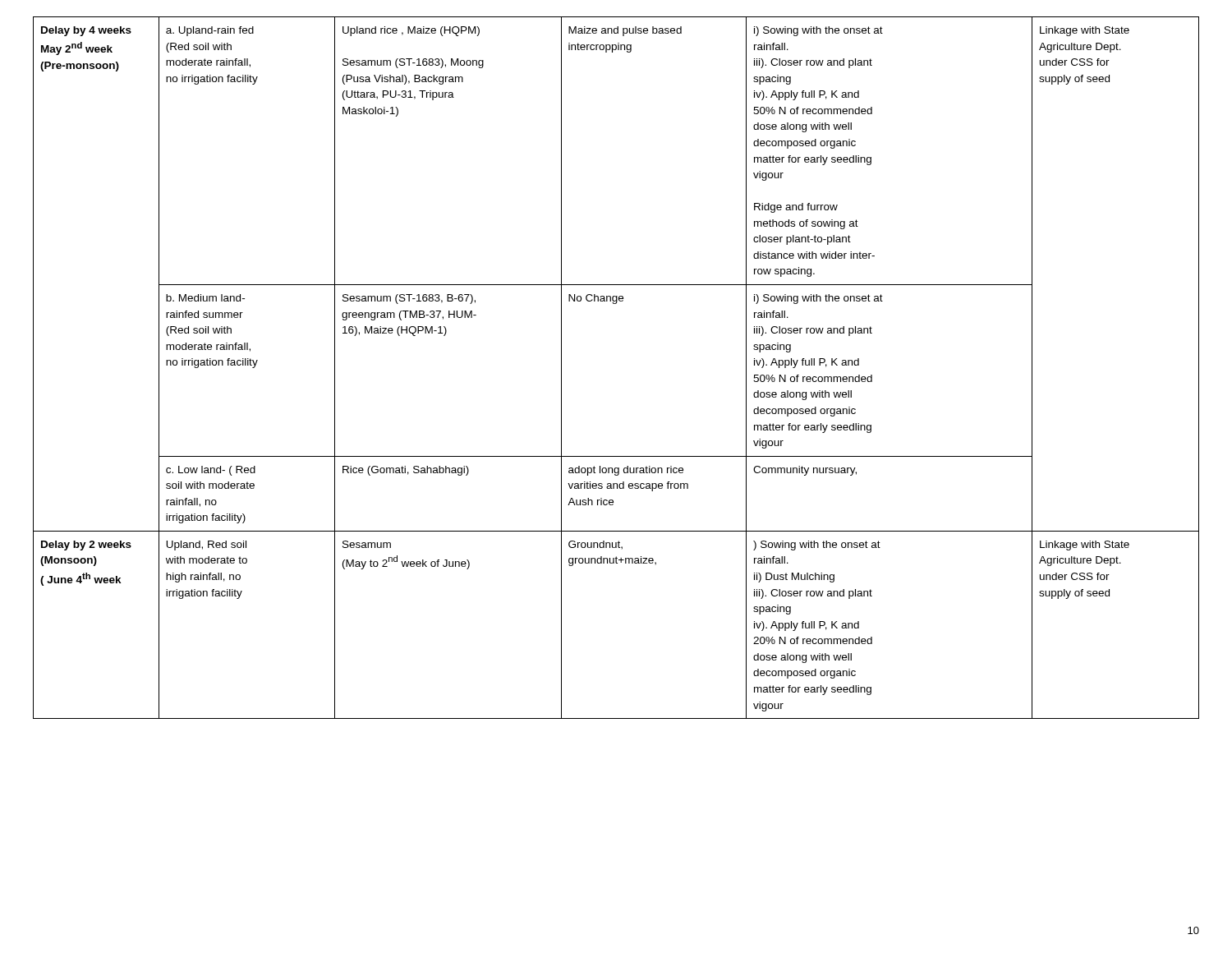The image size is (1232, 953).
Task: Locate the table with the text "No Change"
Action: 616,368
